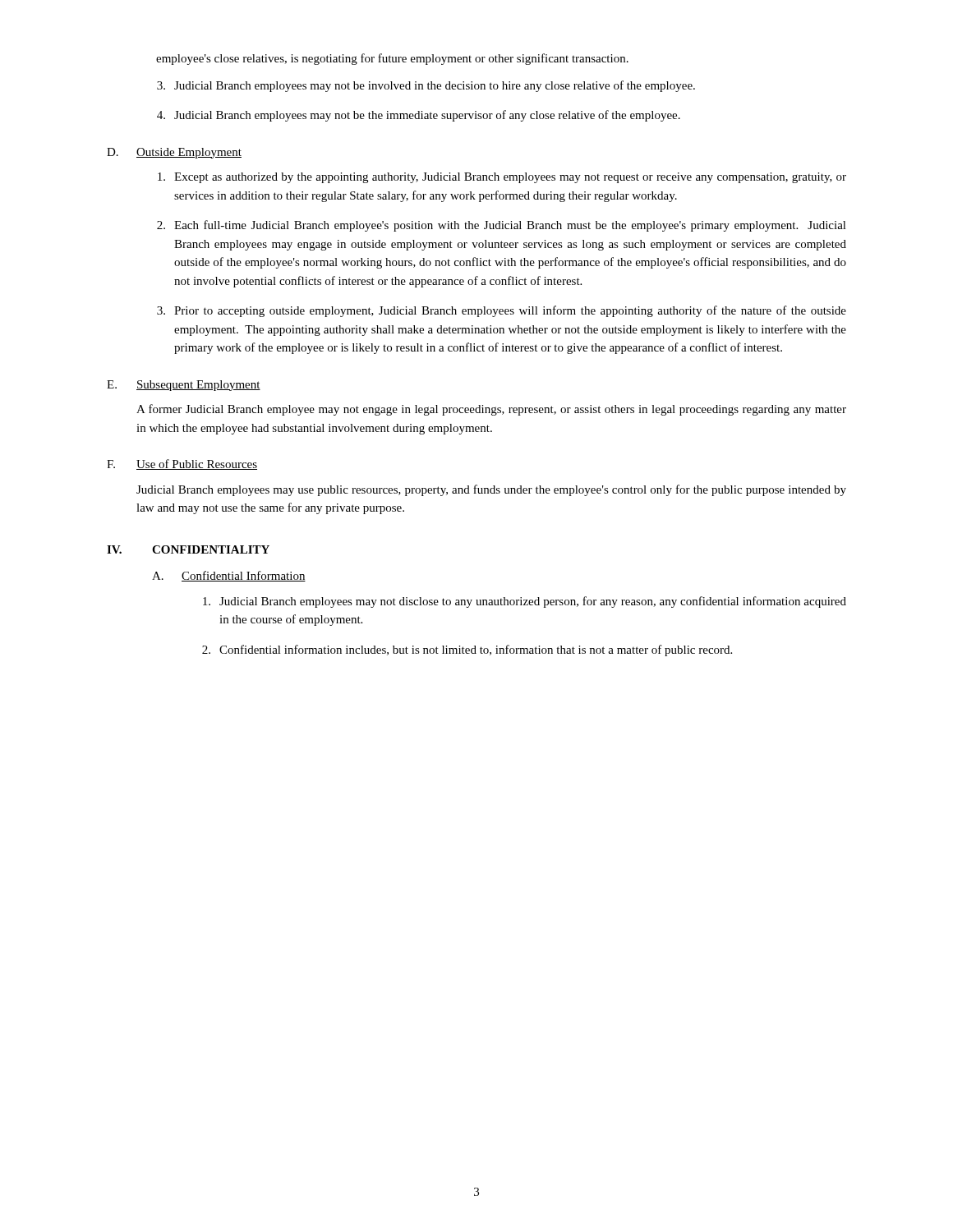
Task: Point to the text starting "Judicial Branch employees may not disclose to any"
Action: (514, 610)
